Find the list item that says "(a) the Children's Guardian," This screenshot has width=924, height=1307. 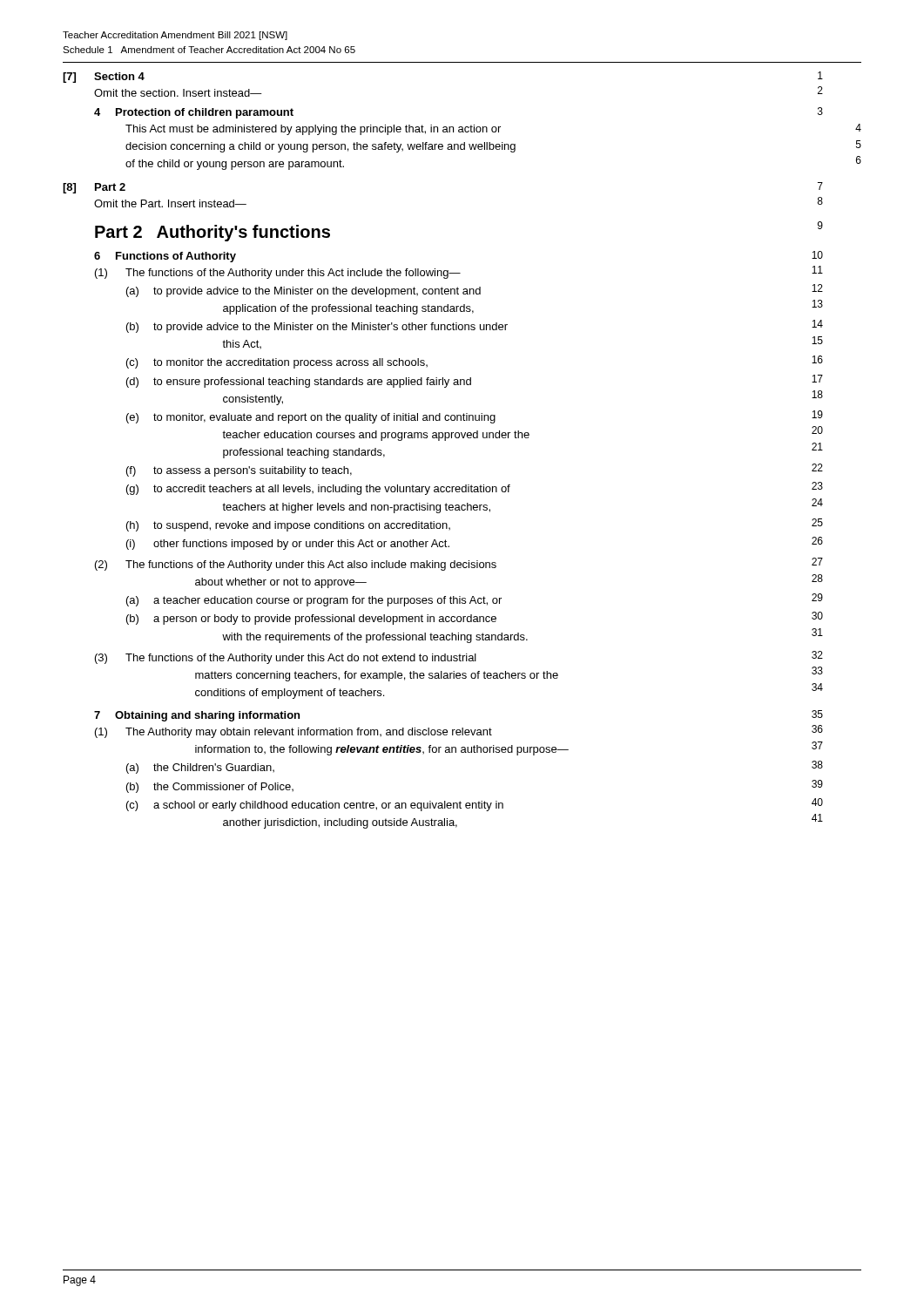tap(200, 768)
